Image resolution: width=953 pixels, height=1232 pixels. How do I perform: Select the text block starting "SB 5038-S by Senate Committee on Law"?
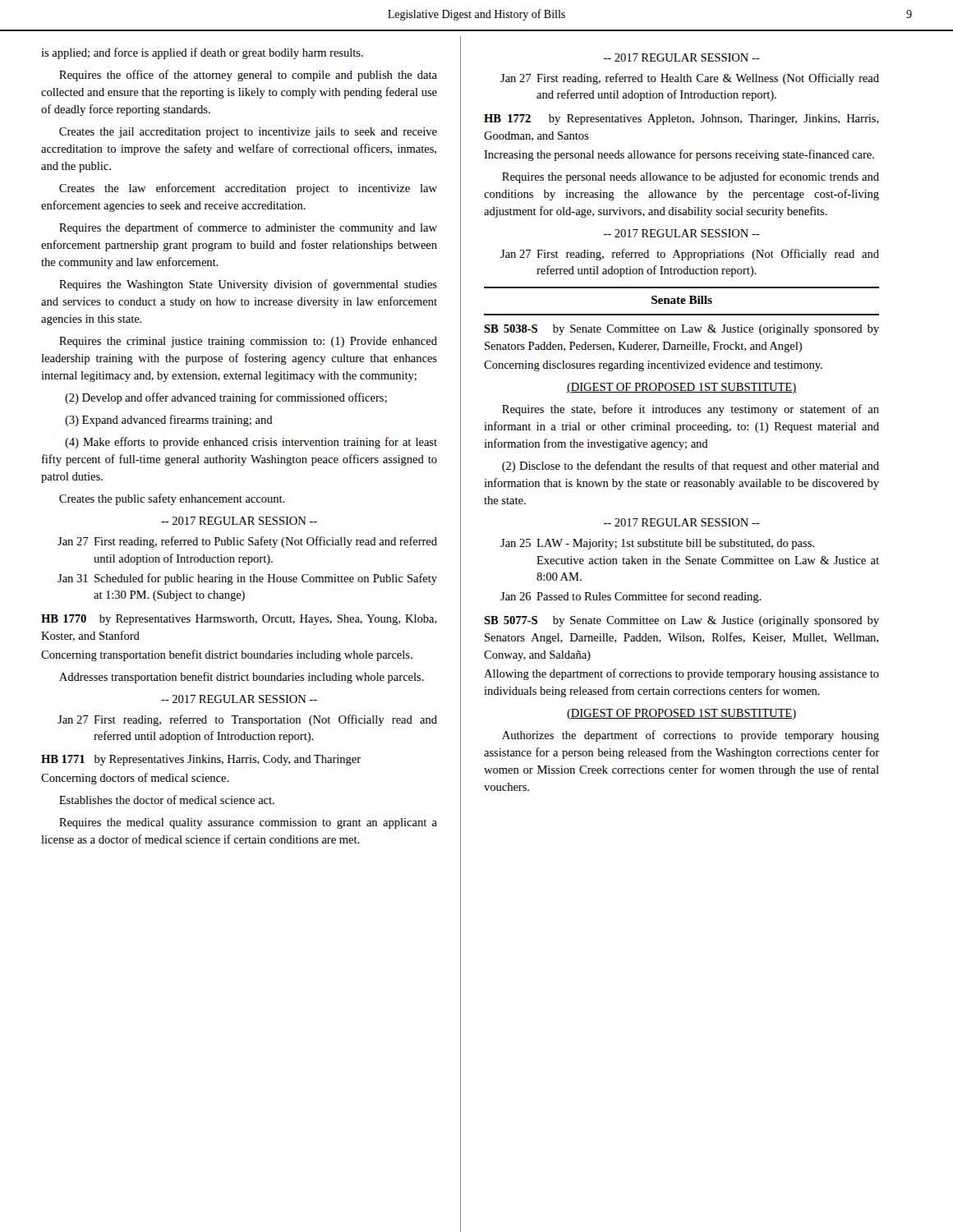[x=681, y=415]
